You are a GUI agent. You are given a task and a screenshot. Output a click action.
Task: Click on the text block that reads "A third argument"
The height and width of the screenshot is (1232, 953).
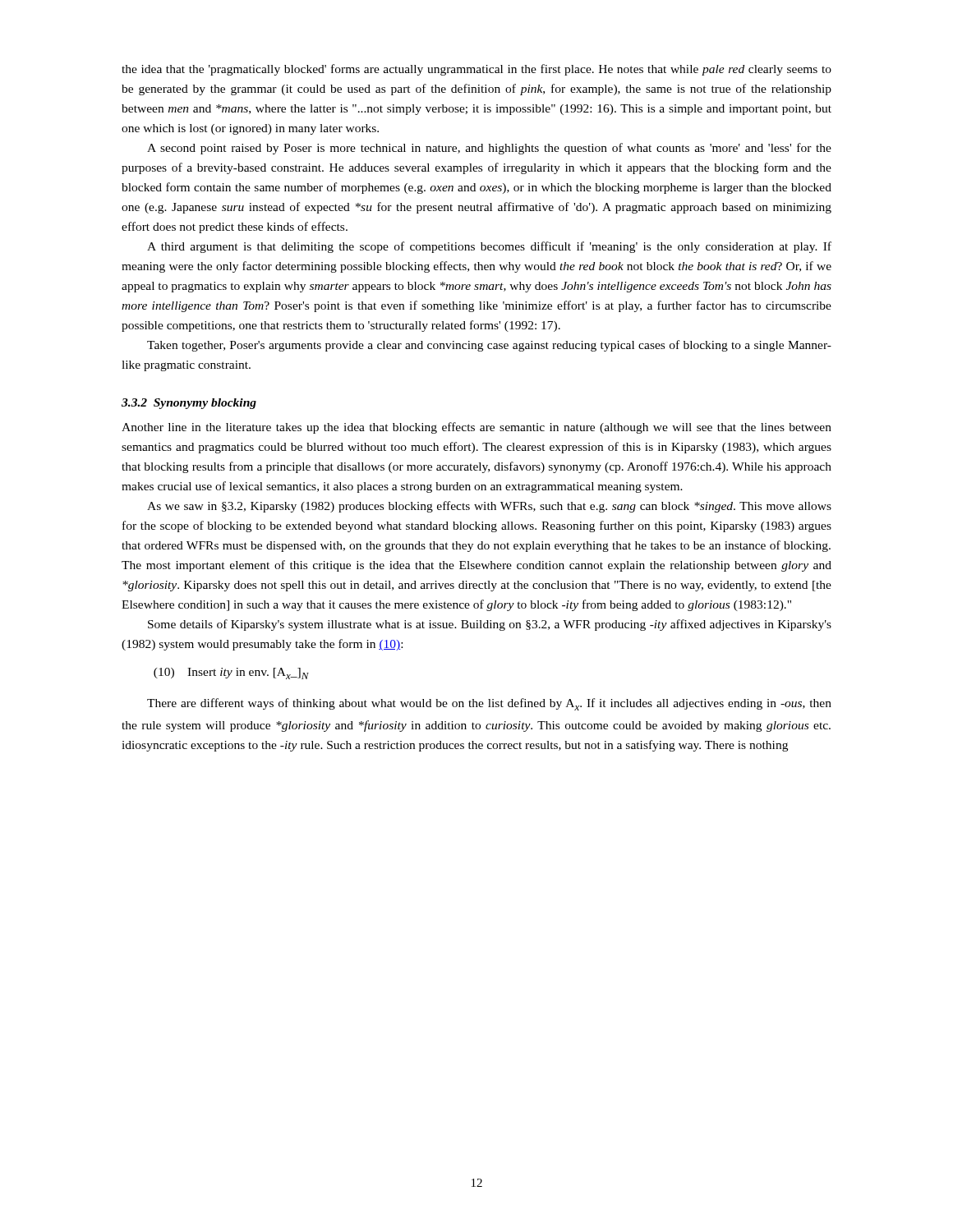pyautogui.click(x=476, y=286)
